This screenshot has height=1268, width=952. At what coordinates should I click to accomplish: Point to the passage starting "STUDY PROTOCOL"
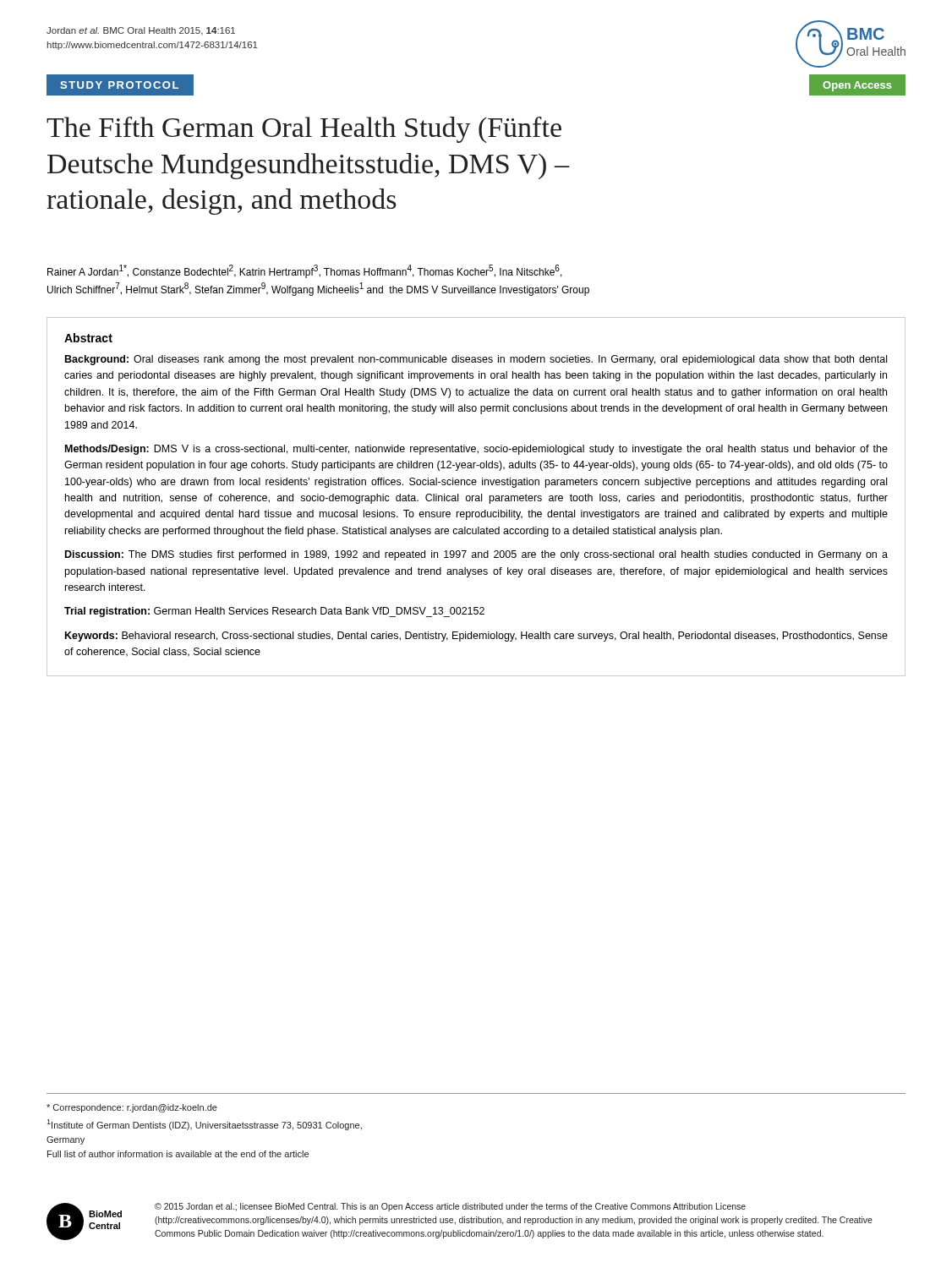coord(120,85)
